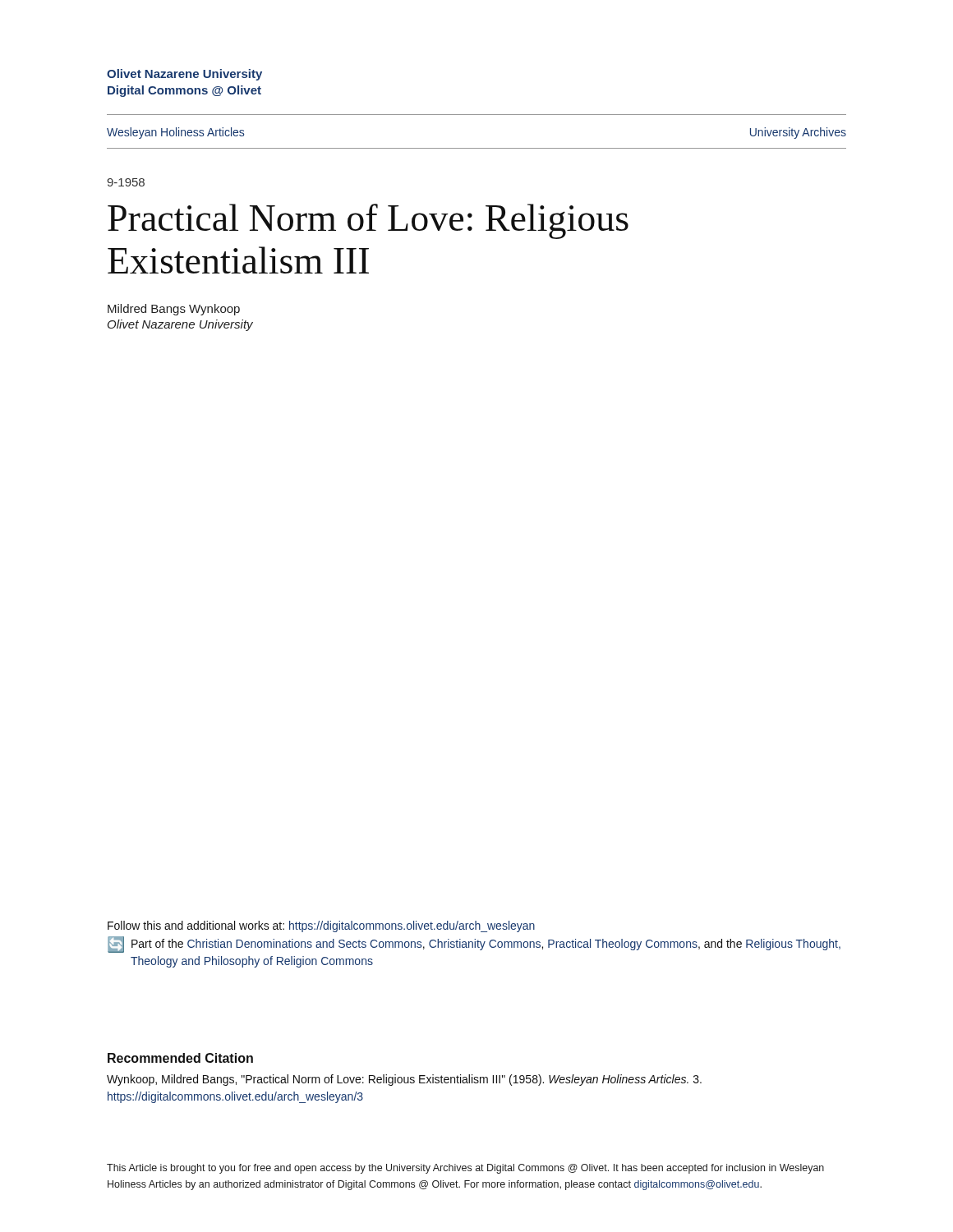
Task: Select the text block with the text "This Article is brought"
Action: (x=476, y=1177)
